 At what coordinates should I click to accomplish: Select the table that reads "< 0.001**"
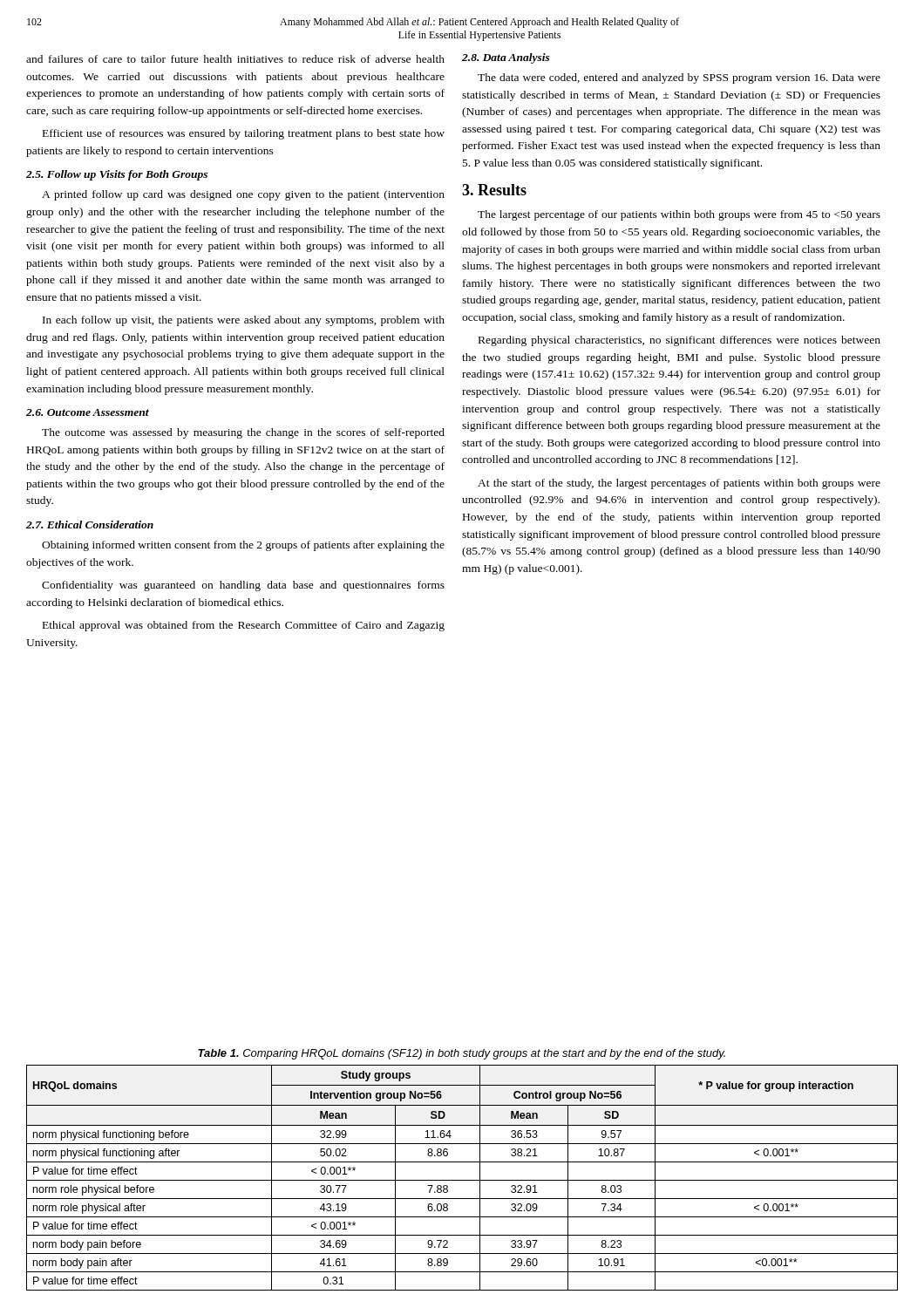coord(462,1178)
